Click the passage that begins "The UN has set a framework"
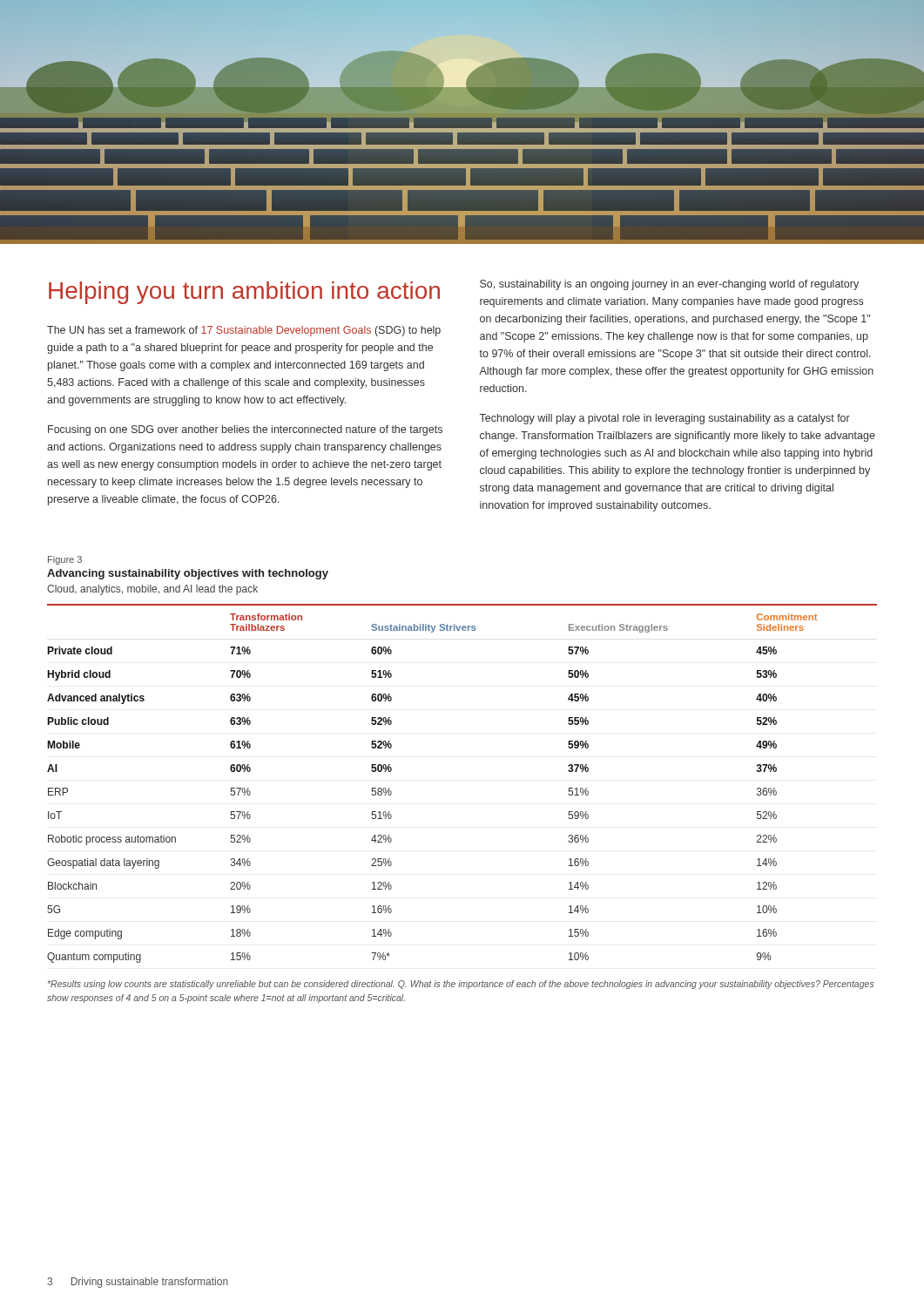 [x=246, y=365]
